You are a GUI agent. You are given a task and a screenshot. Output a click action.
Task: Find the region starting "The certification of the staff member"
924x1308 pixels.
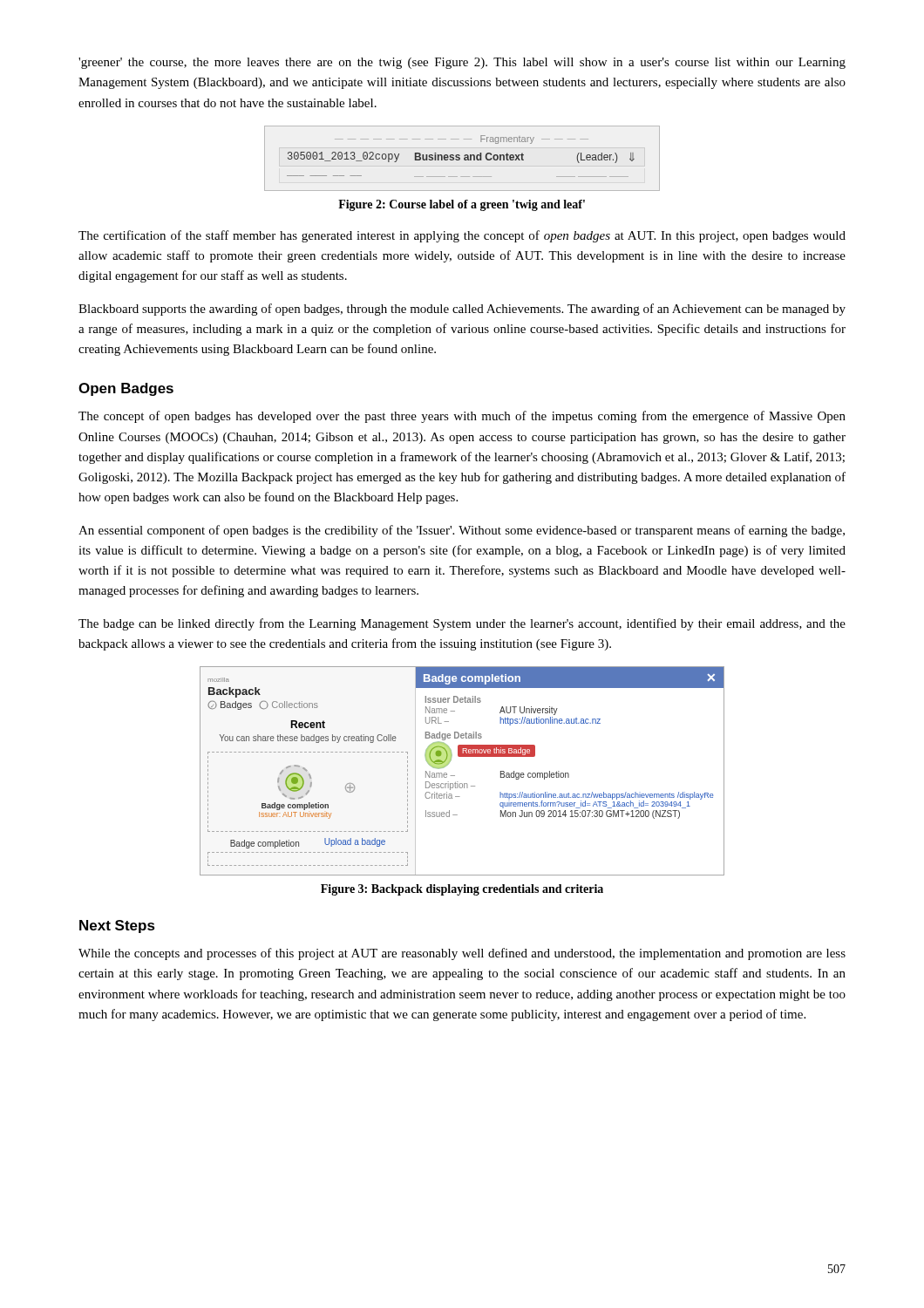click(x=462, y=256)
